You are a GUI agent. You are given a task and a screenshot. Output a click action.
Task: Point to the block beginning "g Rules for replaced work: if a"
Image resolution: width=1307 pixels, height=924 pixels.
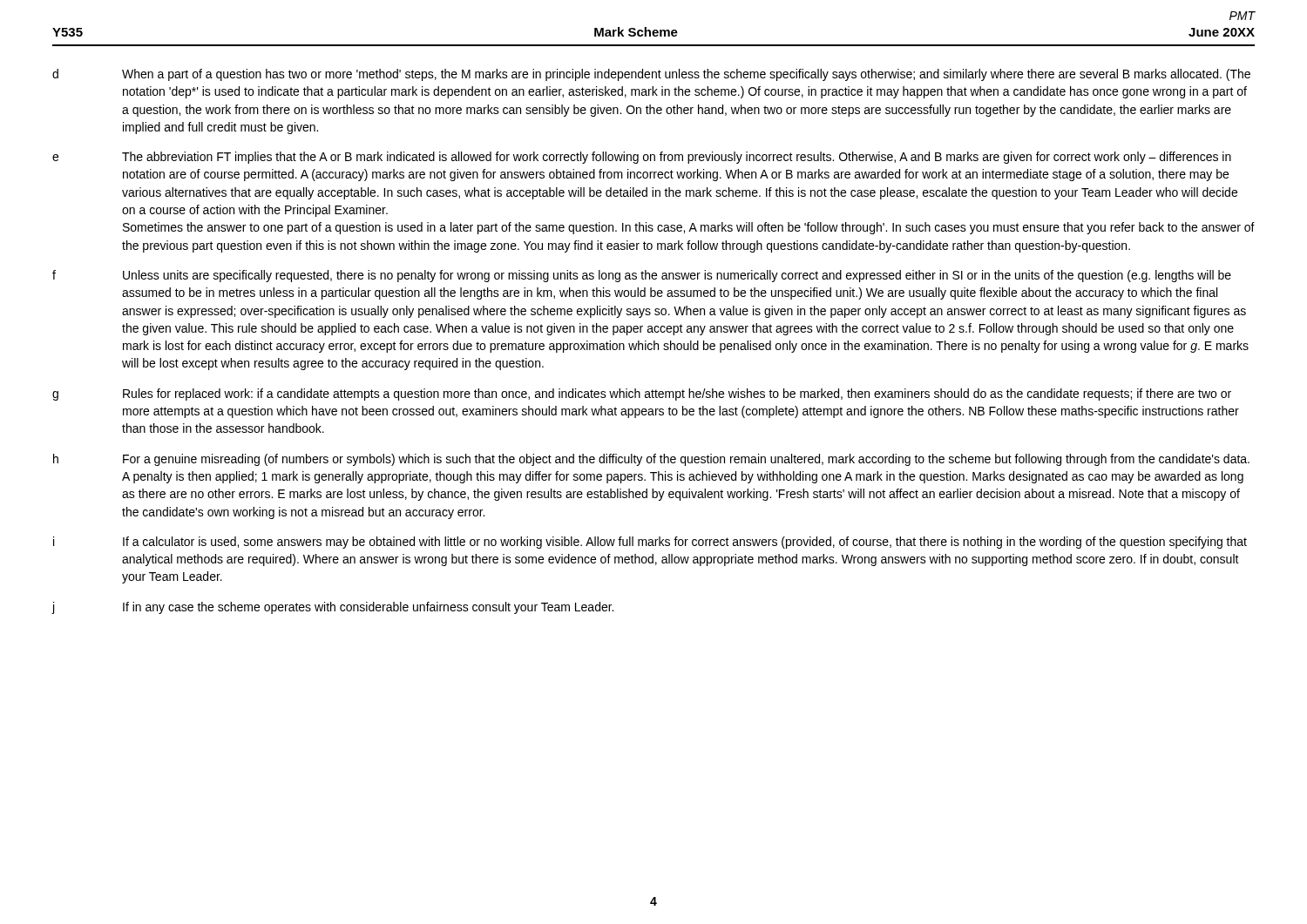coord(654,411)
